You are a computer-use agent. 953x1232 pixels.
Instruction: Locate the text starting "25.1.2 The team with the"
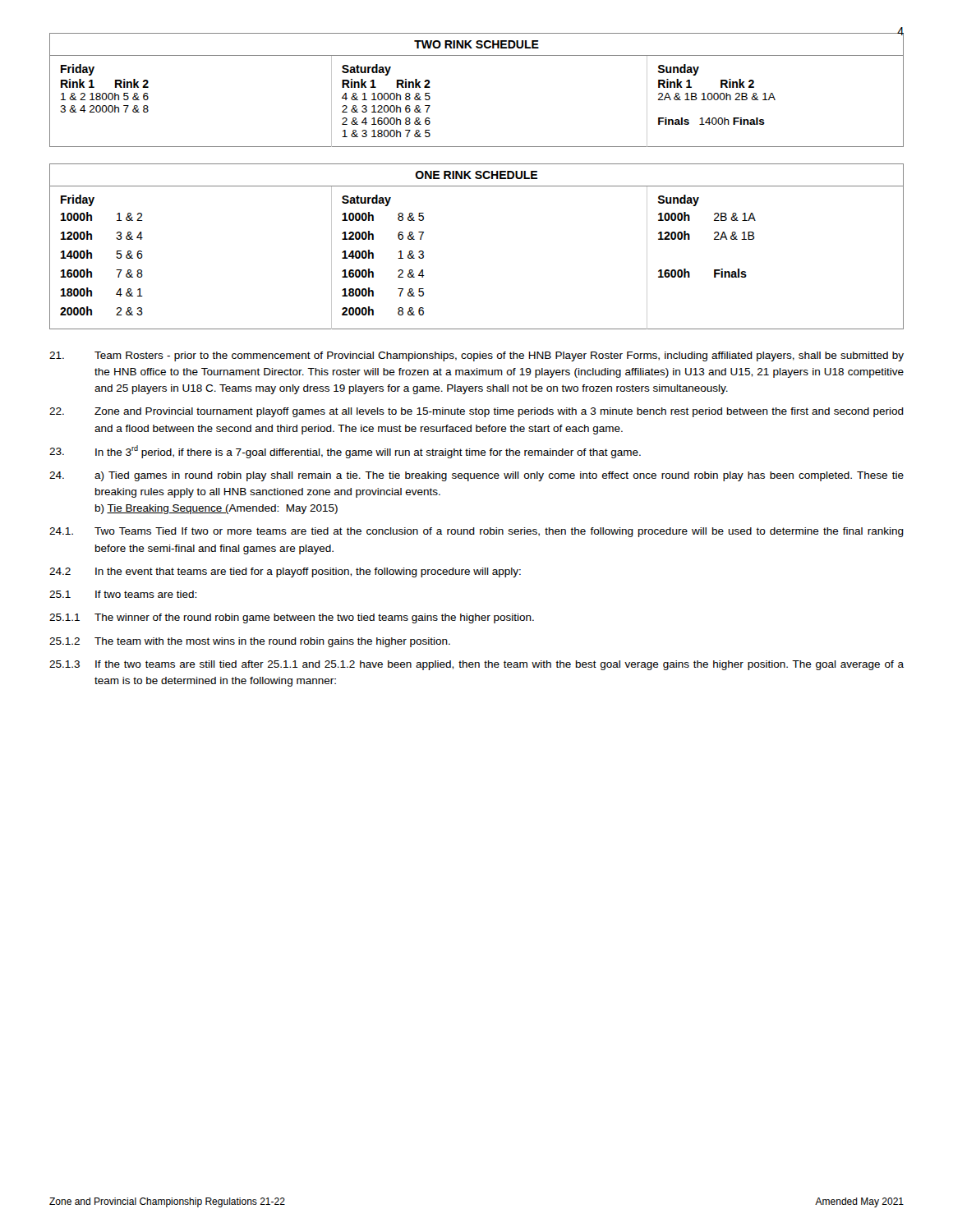[x=250, y=642]
